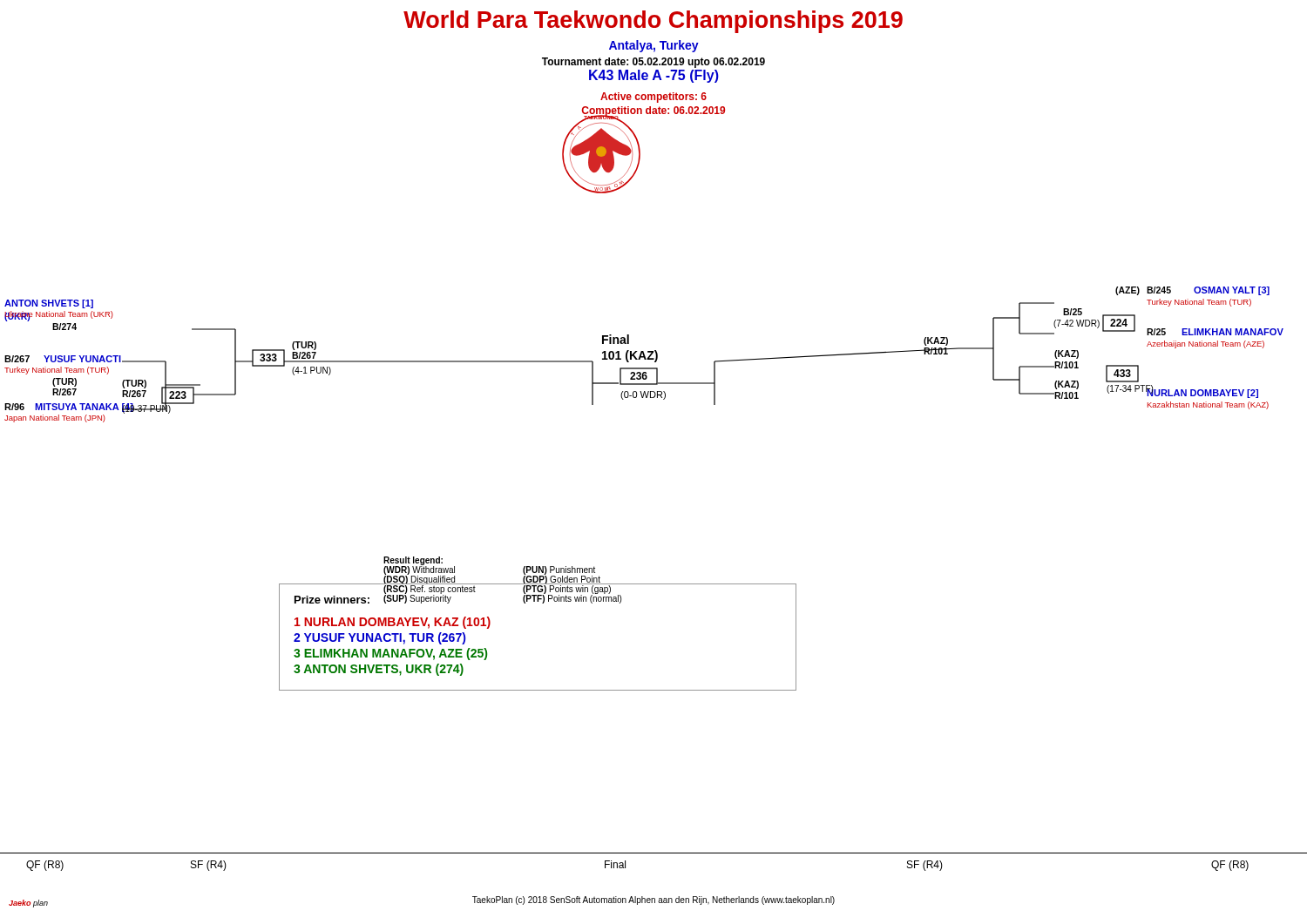
Task: Find the text containing "Antalya, Turkey"
Action: pos(654,45)
